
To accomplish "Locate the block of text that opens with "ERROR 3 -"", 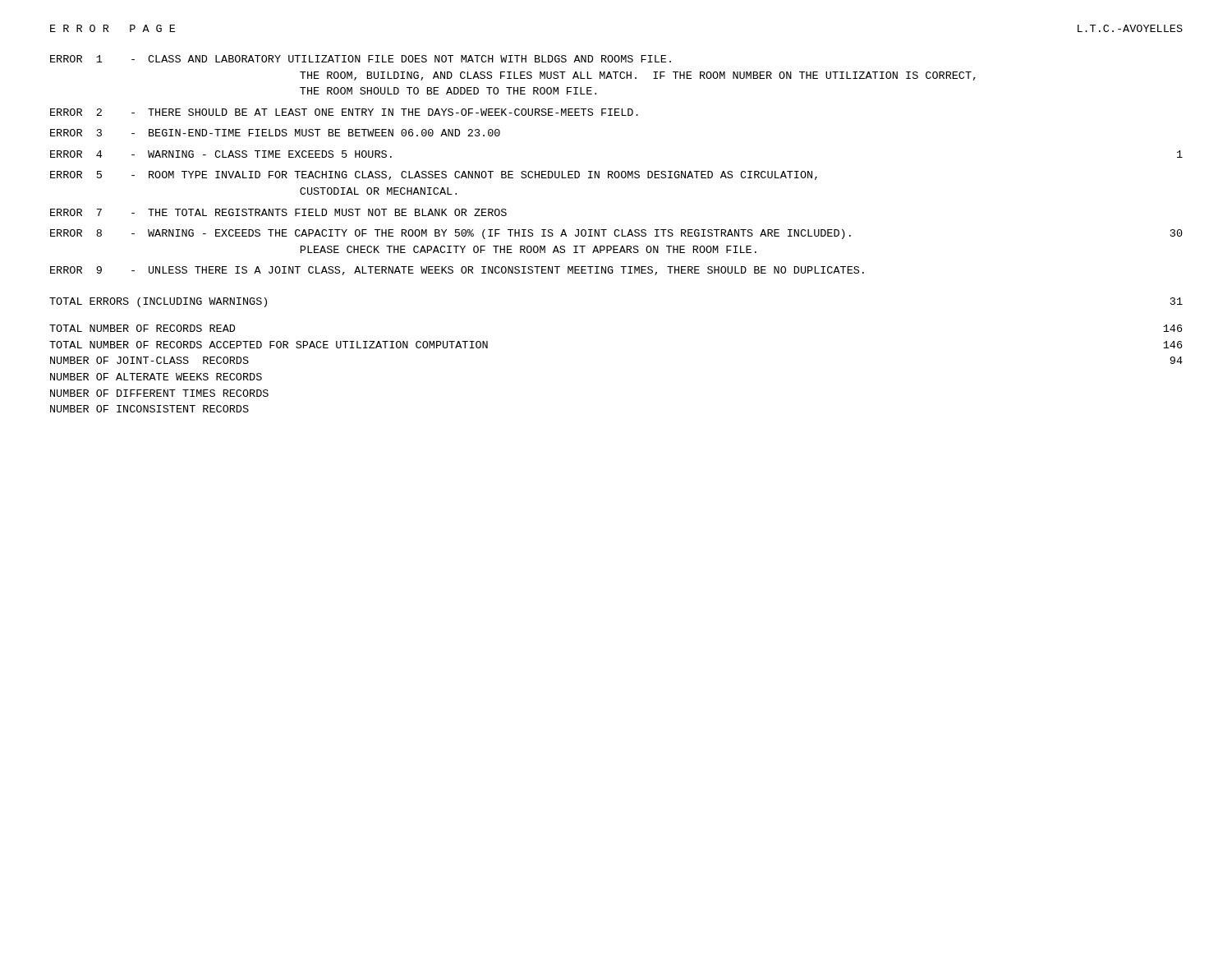I will click(x=275, y=133).
